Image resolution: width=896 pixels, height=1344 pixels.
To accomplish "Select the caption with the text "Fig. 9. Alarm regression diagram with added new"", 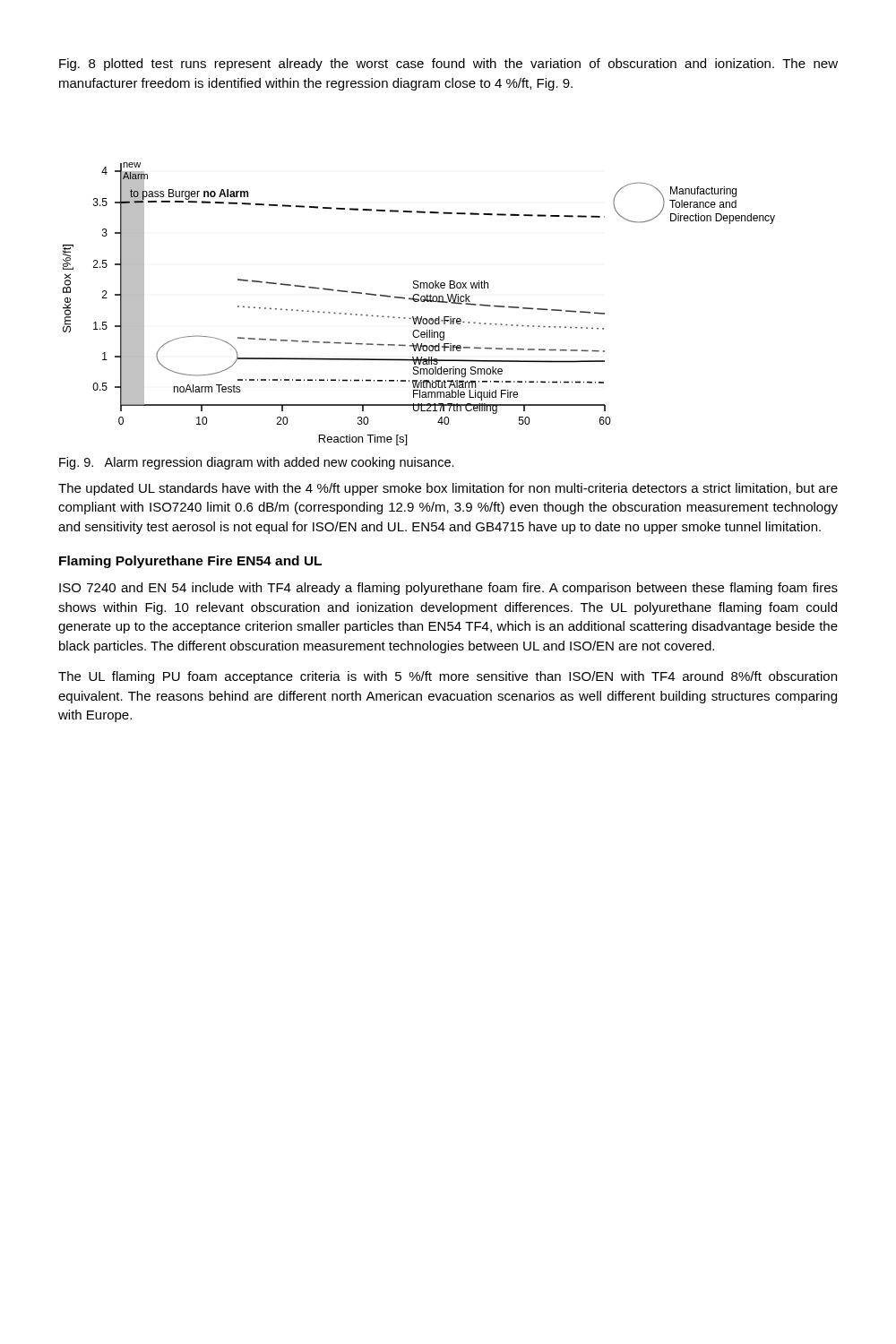I will point(256,462).
